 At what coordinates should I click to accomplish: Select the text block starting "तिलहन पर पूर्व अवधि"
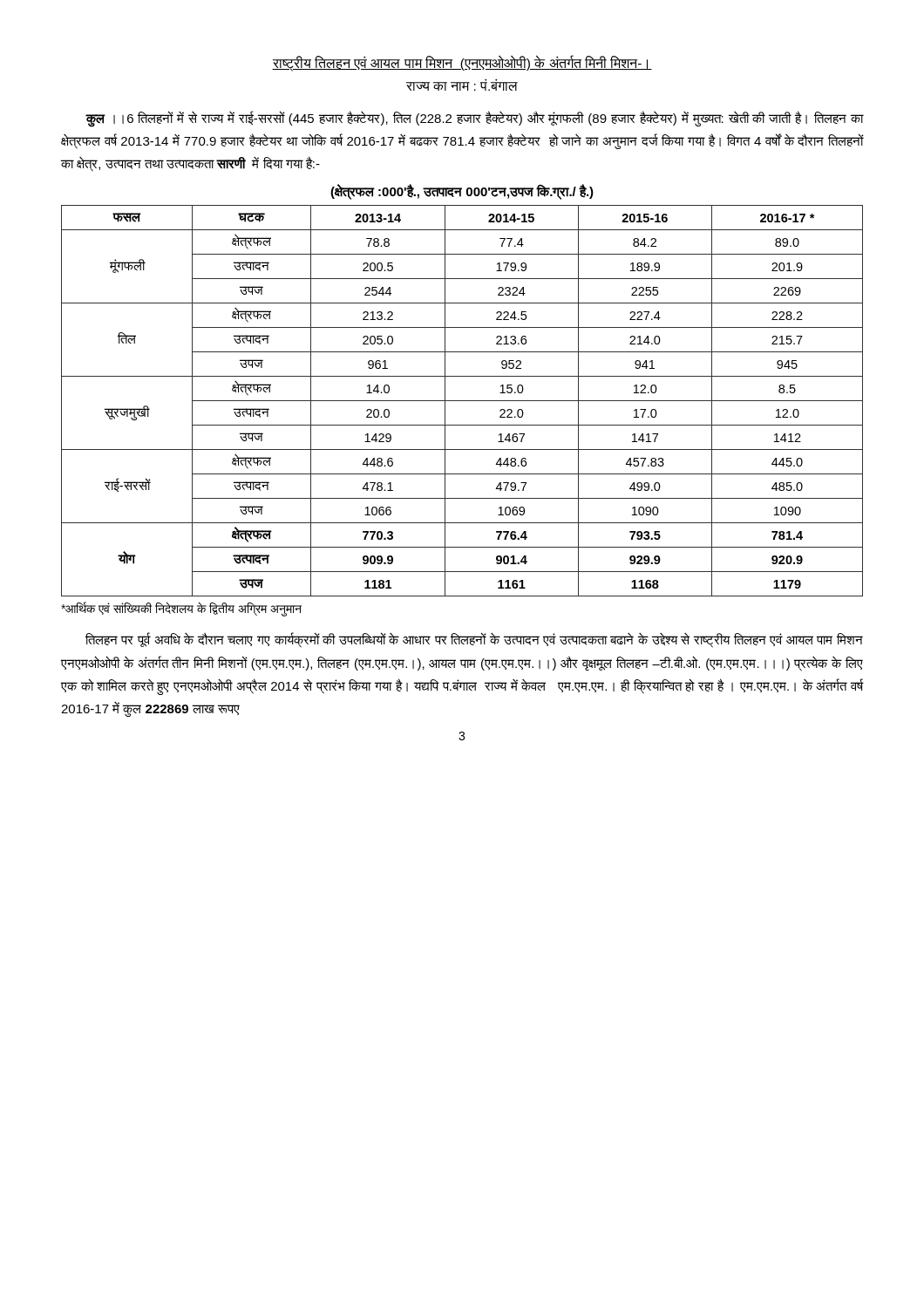[x=462, y=674]
